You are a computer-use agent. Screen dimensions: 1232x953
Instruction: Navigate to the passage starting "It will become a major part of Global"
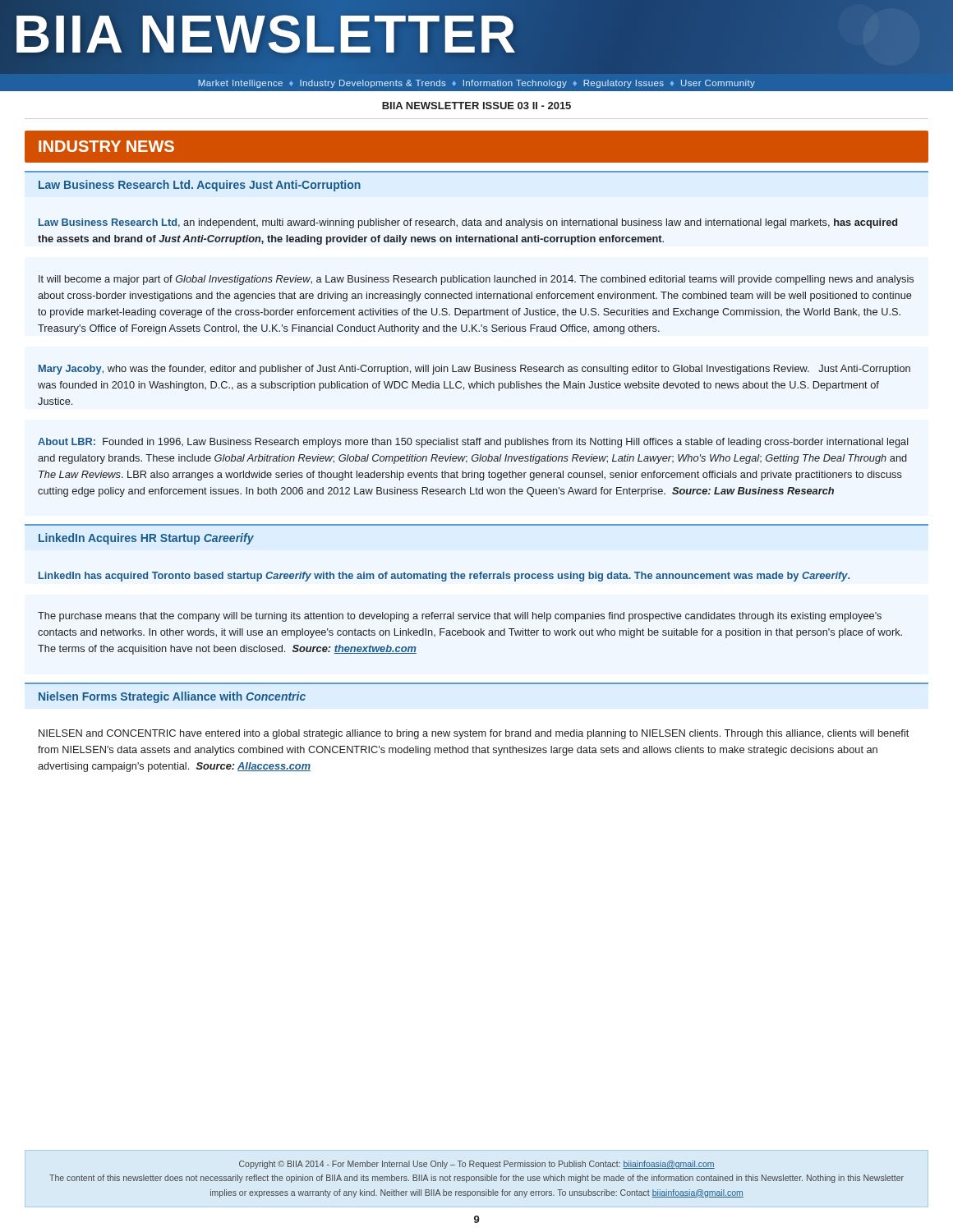coord(476,304)
